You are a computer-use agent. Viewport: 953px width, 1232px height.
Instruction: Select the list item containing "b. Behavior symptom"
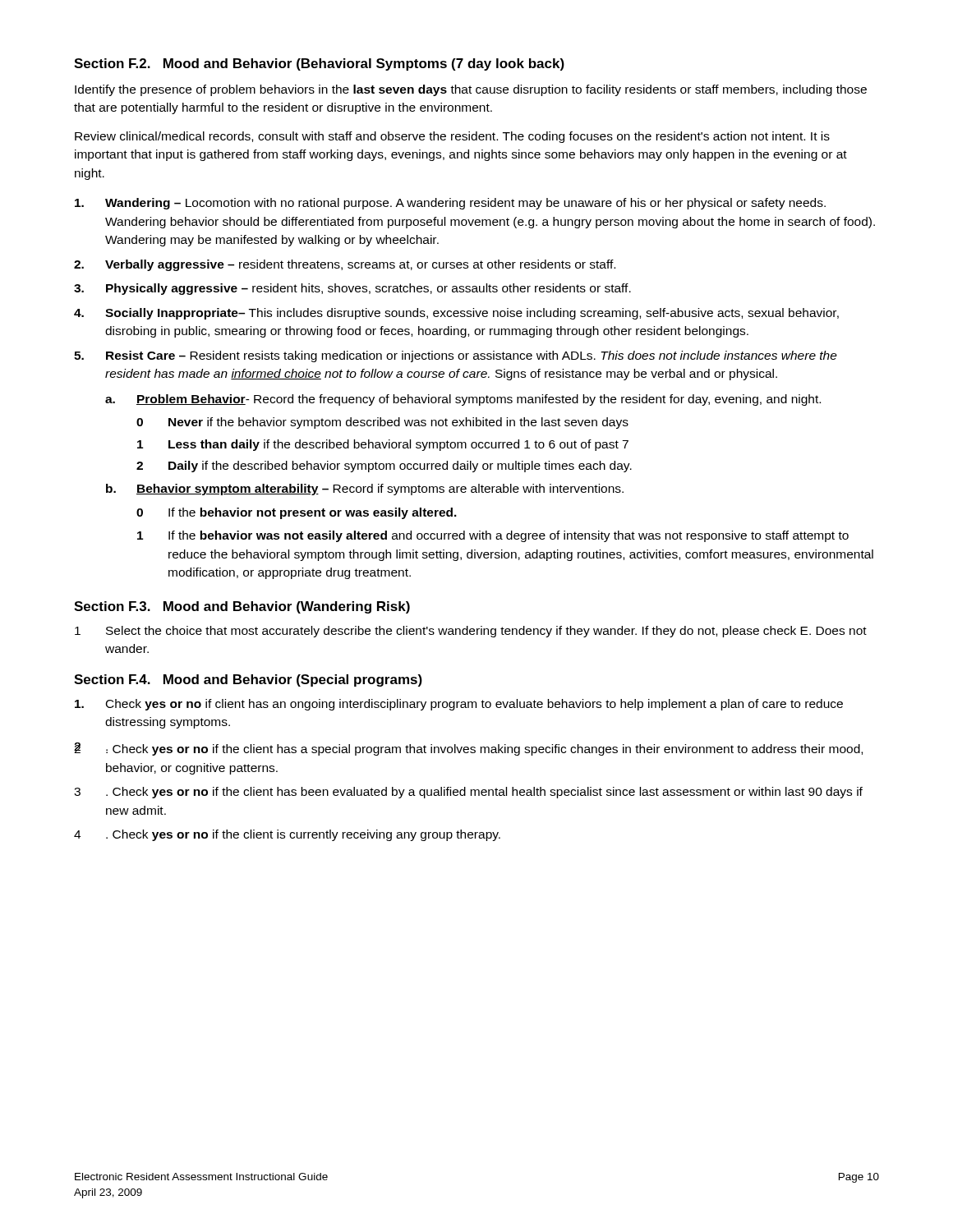click(492, 531)
